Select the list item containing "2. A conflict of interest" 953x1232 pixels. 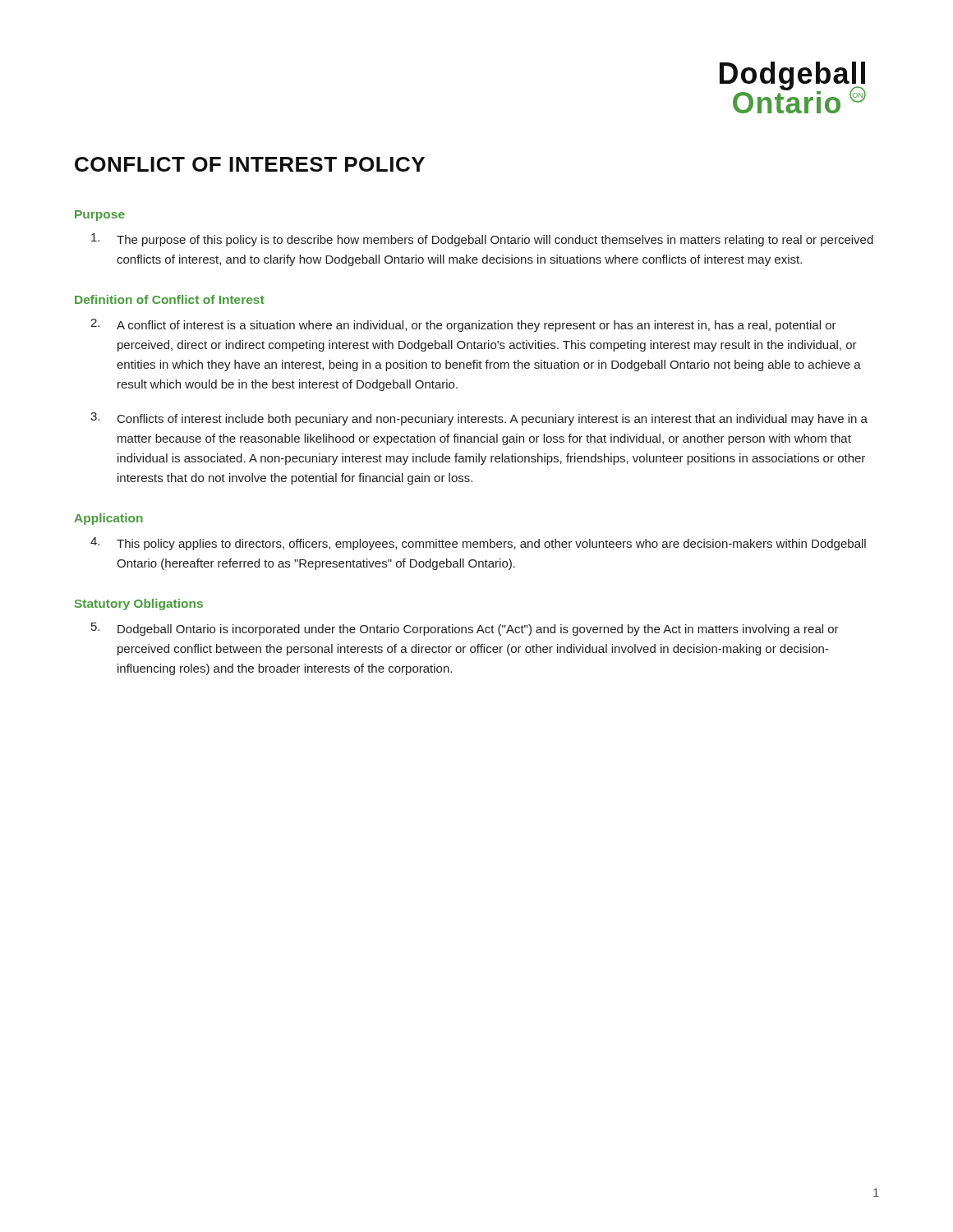click(x=485, y=355)
